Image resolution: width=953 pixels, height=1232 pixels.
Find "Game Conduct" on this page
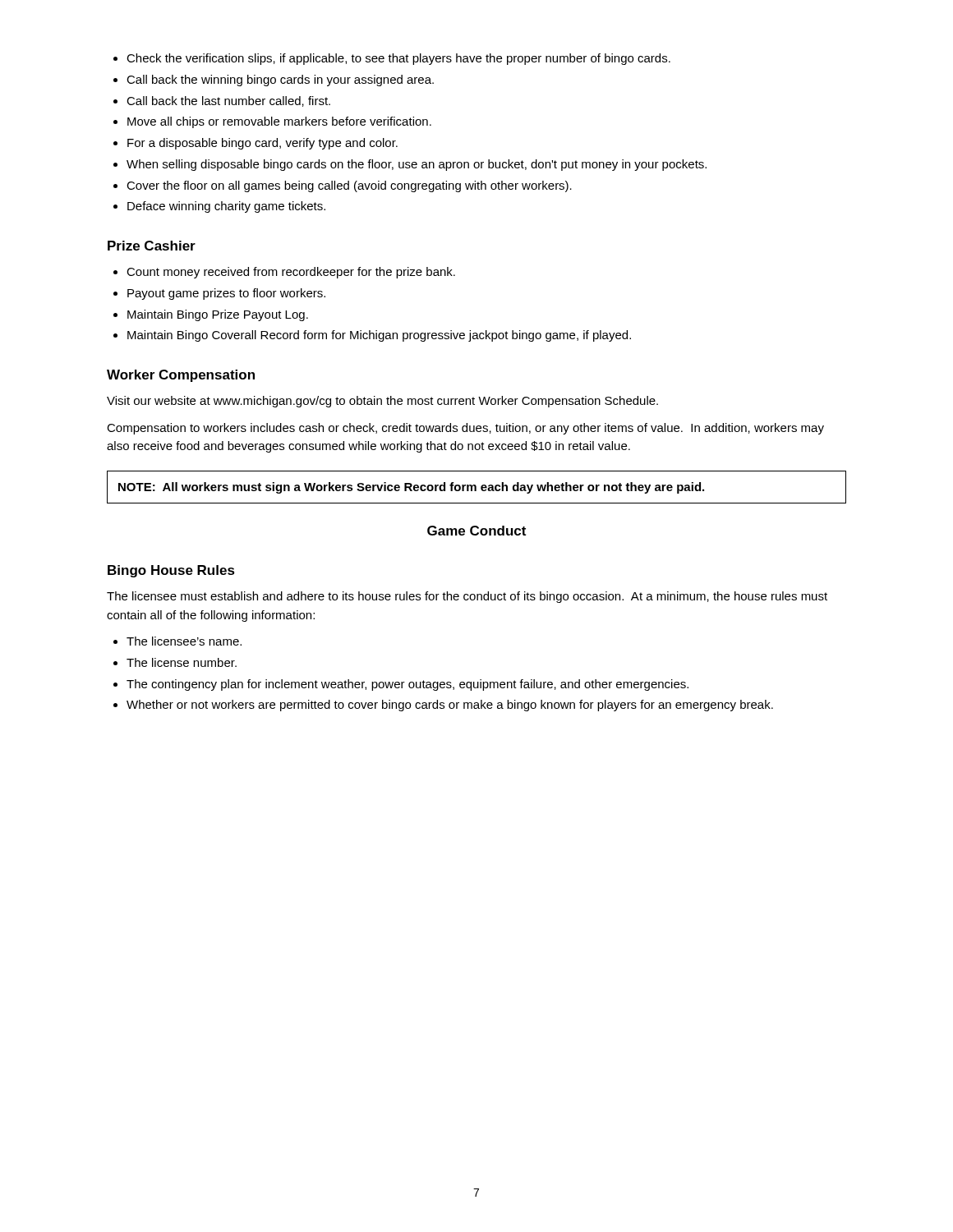point(476,531)
